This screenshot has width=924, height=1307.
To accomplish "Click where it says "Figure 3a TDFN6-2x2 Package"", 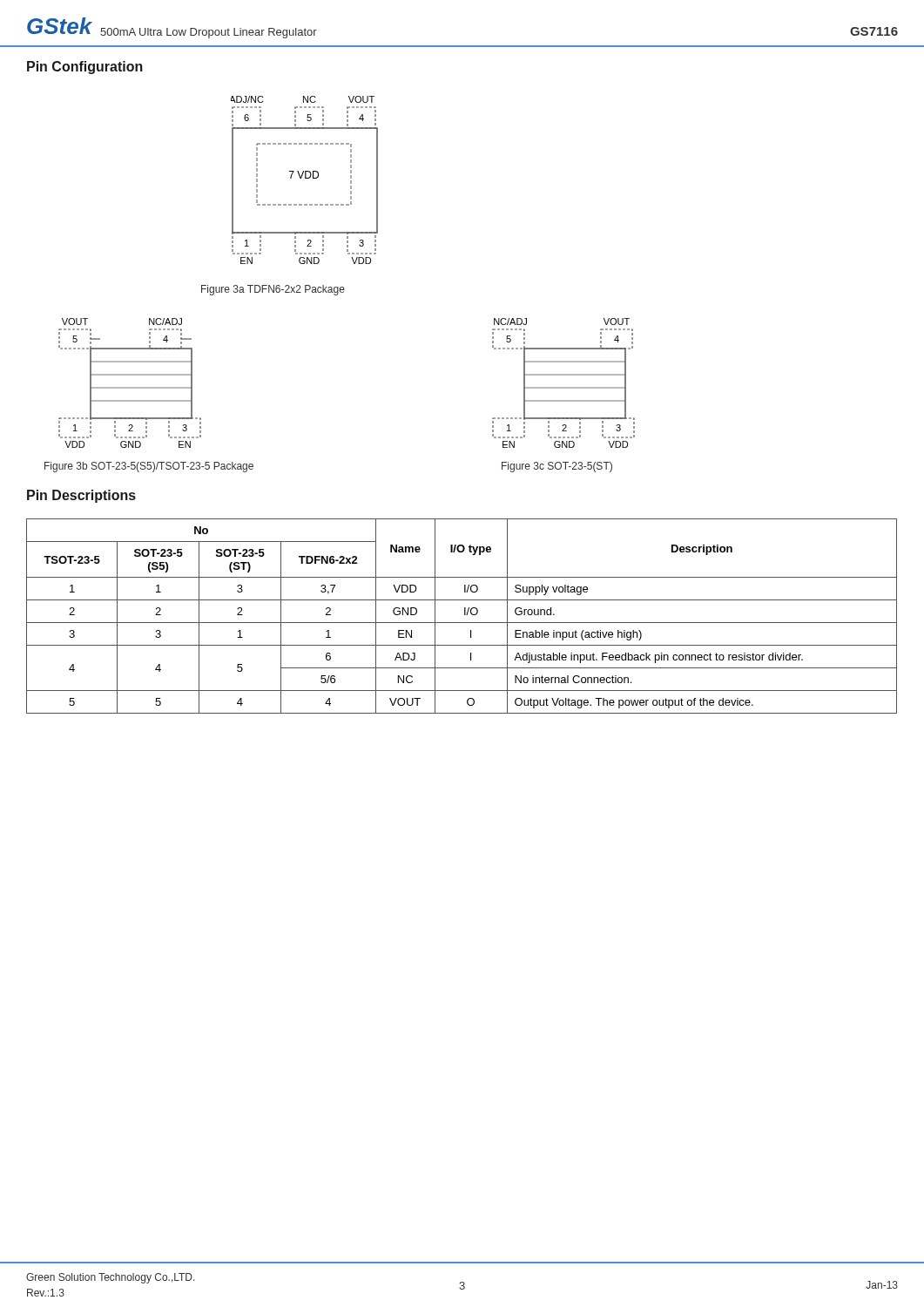I will click(x=273, y=289).
